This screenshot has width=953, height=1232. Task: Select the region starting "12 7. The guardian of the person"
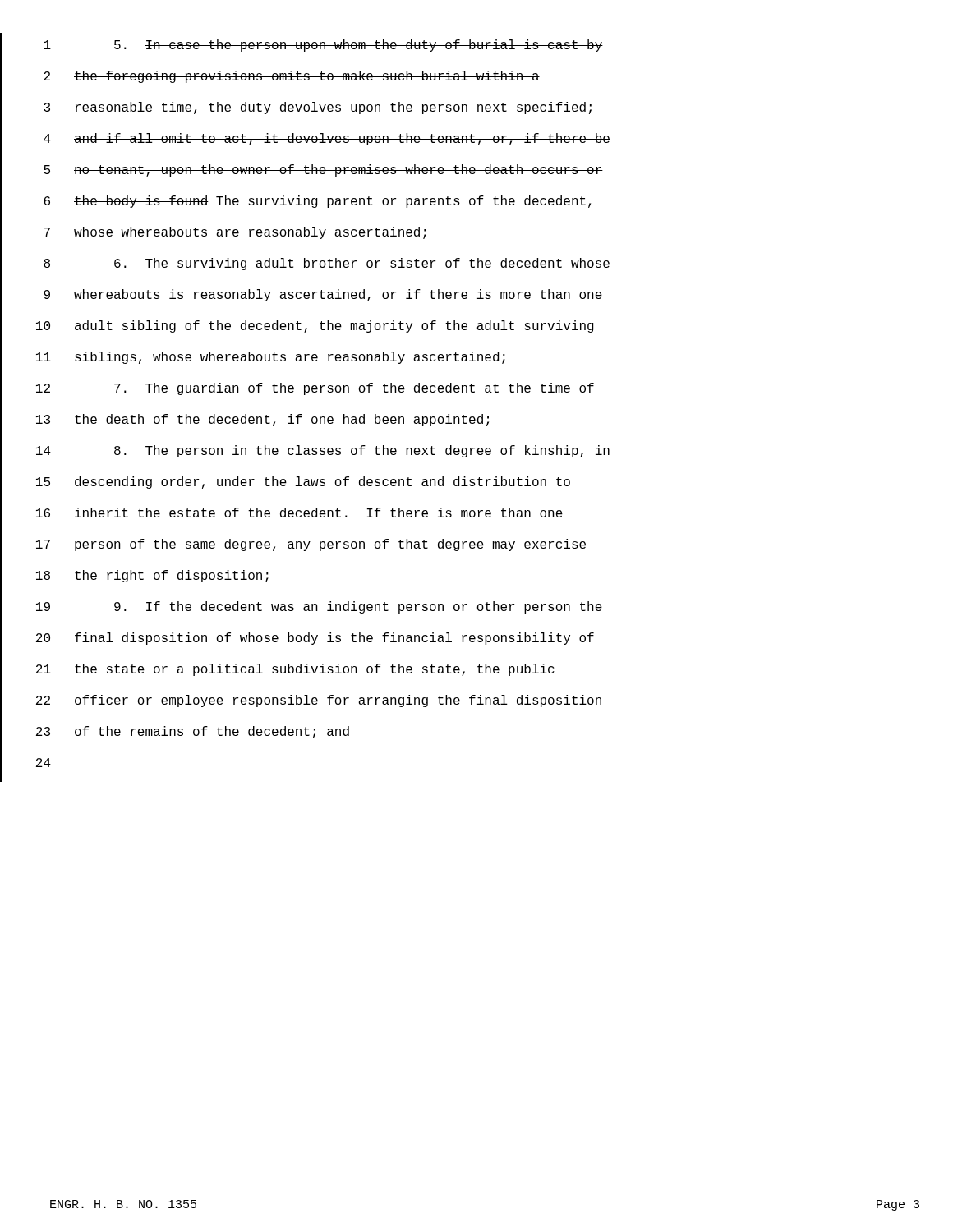click(477, 389)
